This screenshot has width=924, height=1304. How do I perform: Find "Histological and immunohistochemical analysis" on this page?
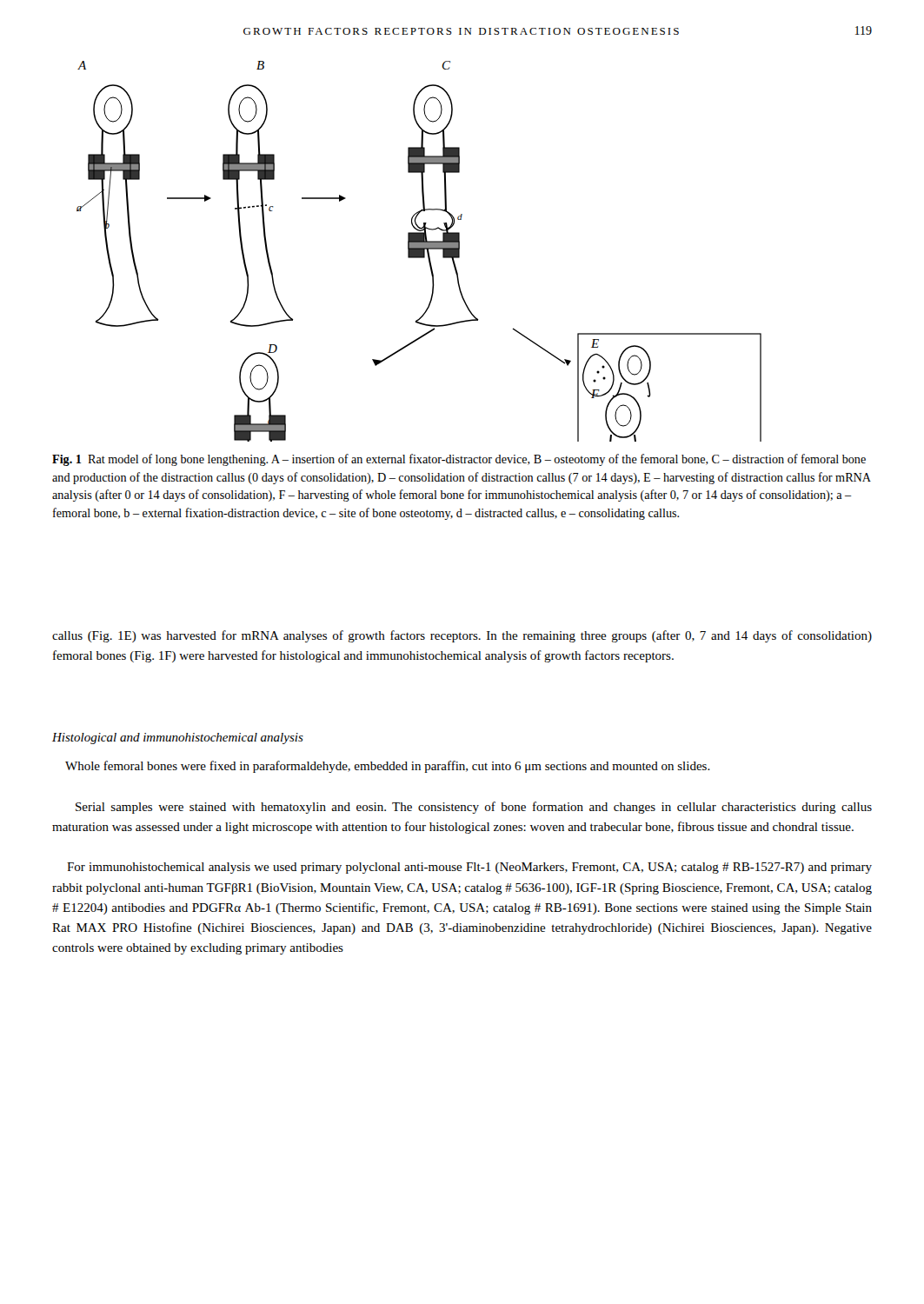[x=178, y=737]
